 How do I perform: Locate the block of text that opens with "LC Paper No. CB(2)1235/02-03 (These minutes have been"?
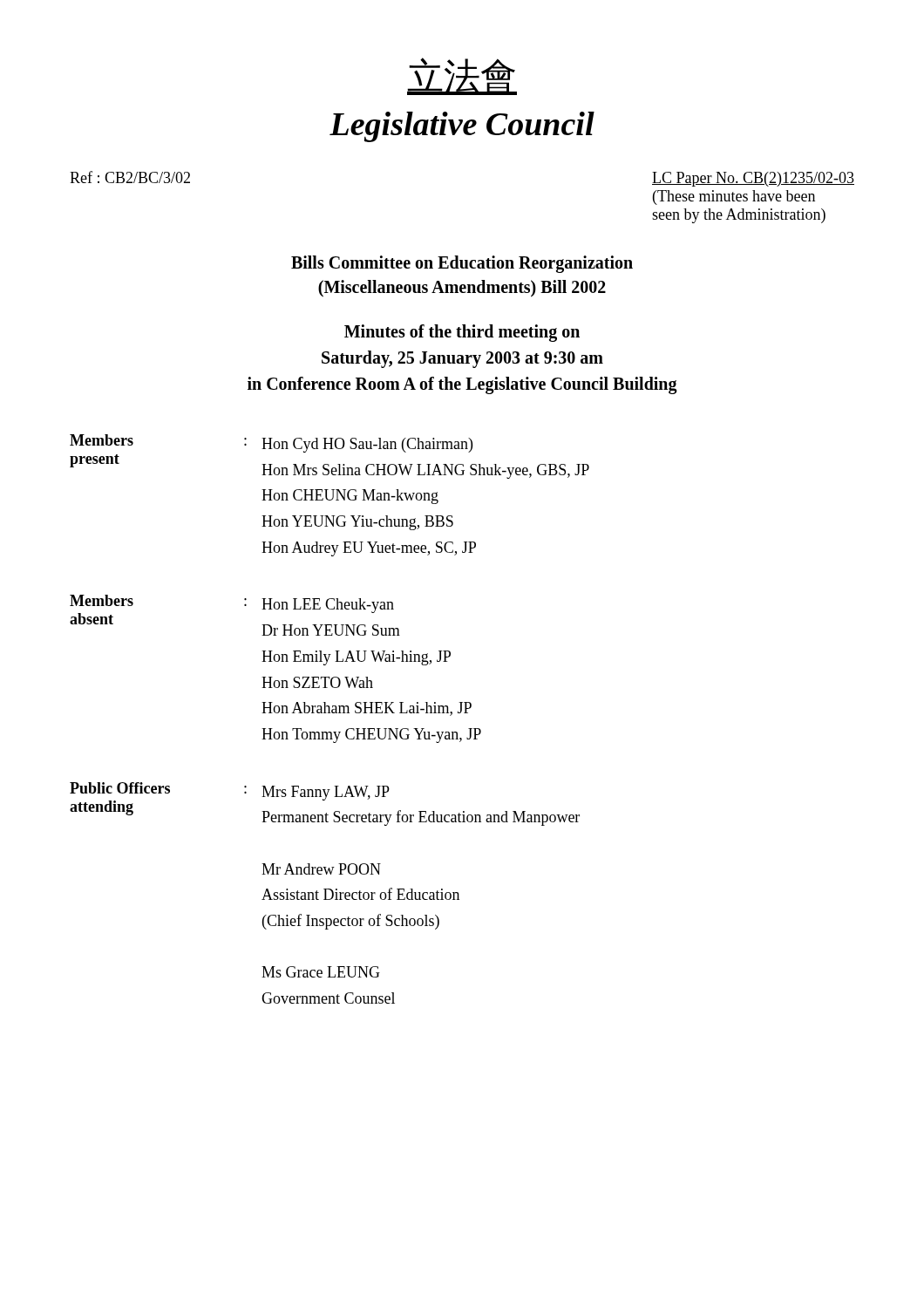pos(753,196)
